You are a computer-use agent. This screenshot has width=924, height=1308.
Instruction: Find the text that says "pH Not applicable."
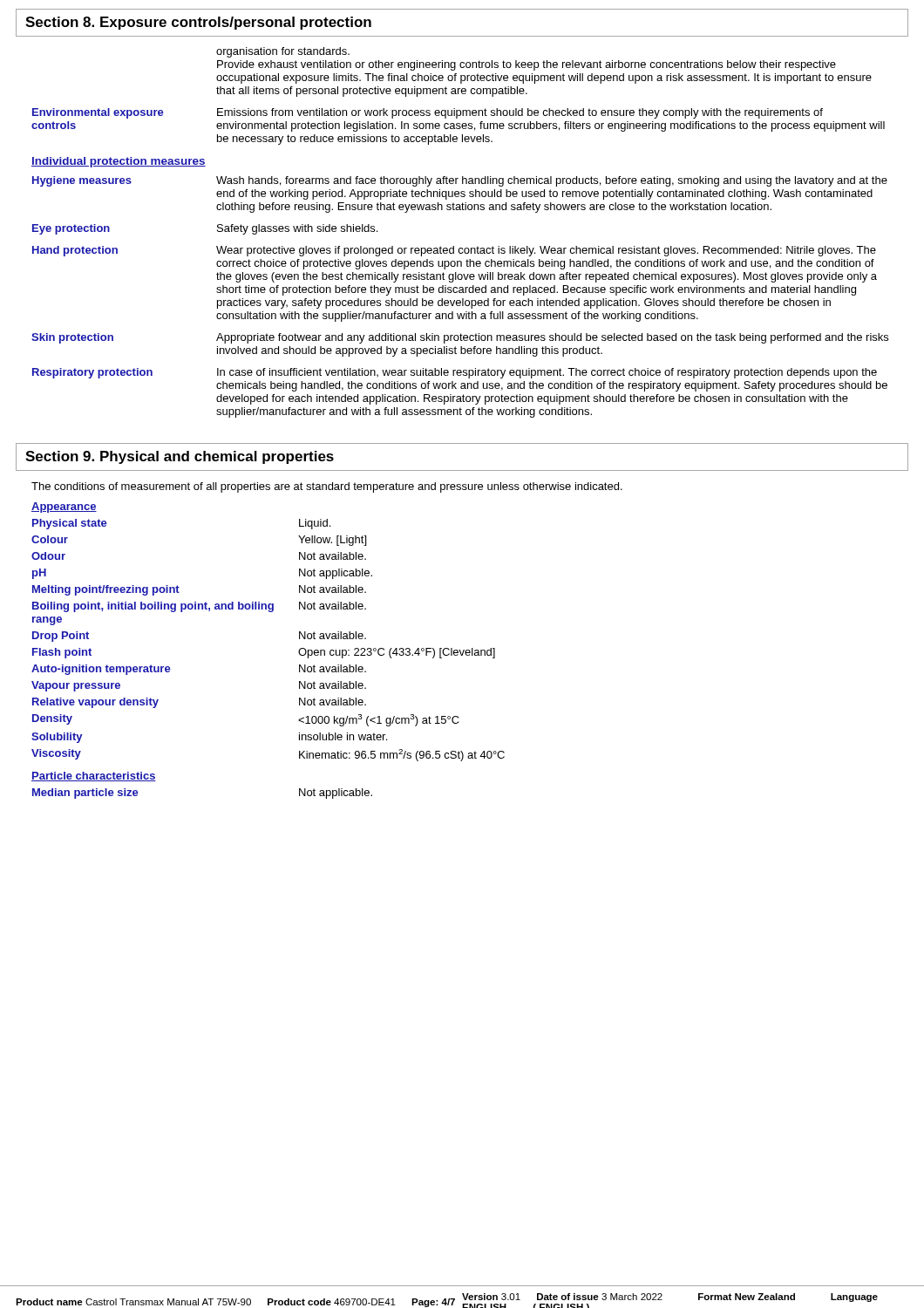point(42,572)
